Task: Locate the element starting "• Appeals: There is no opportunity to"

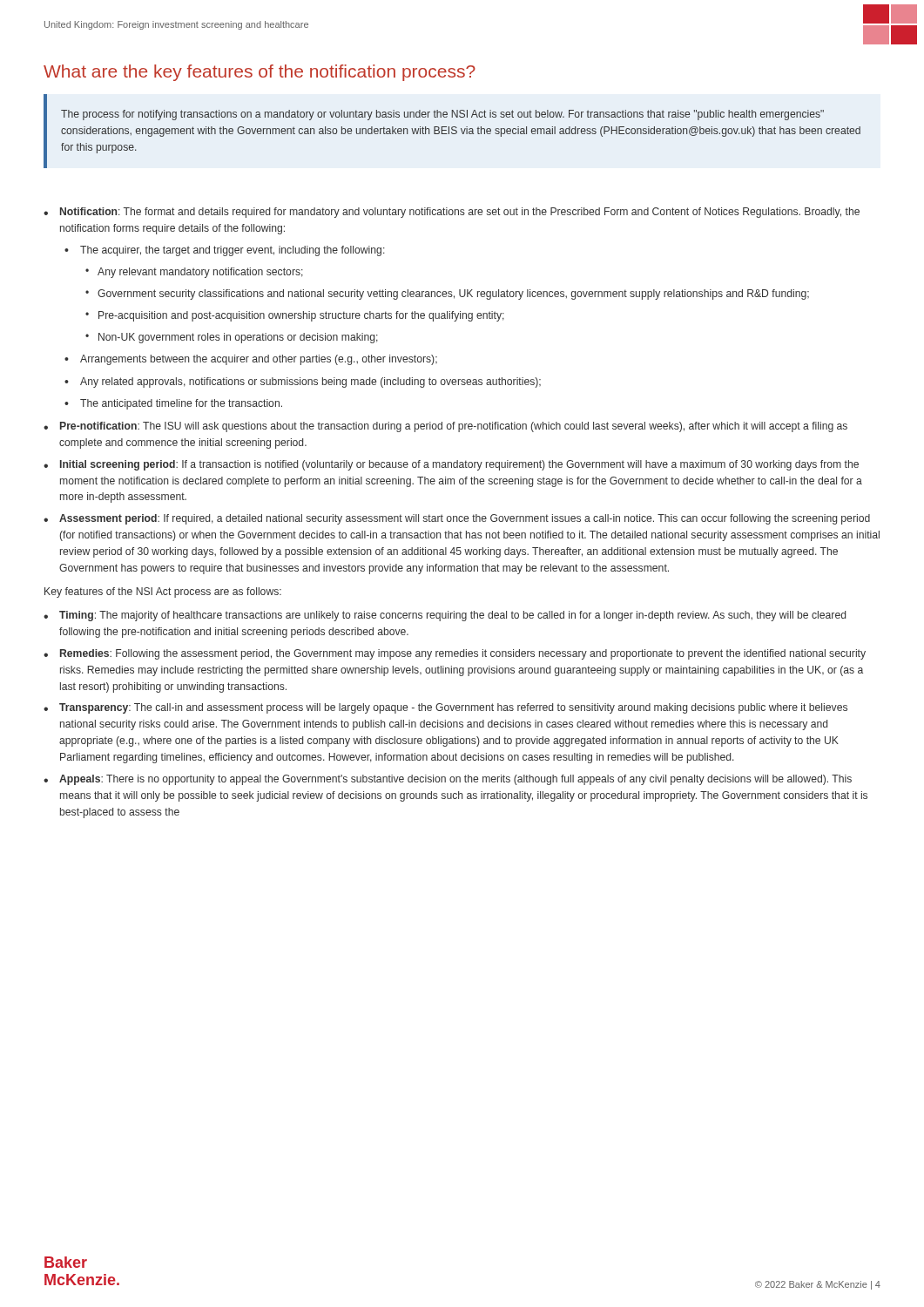Action: (x=462, y=796)
